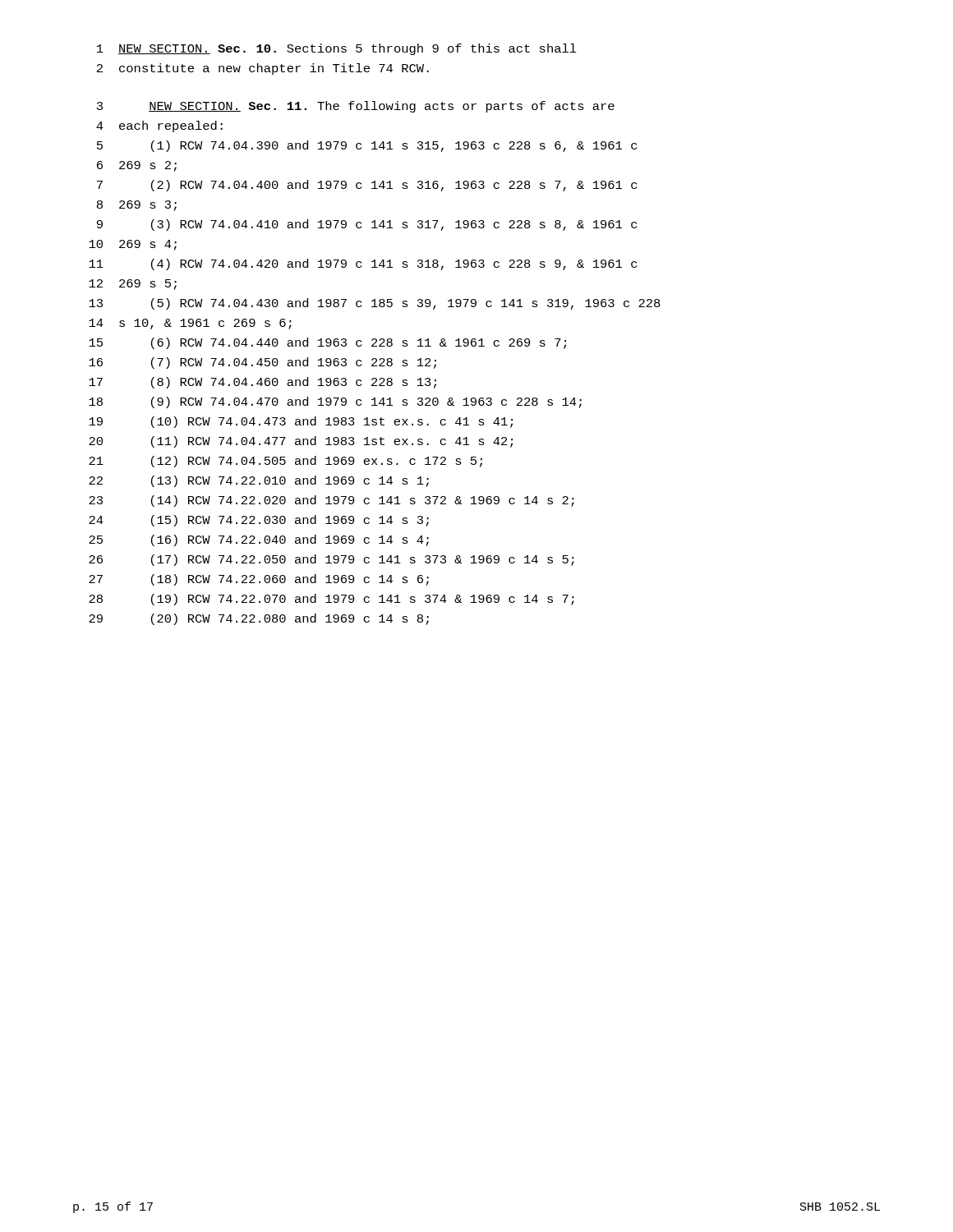
Task: Locate the list item with the text "11 (4) RCW 74.04.420"
Action: pyautogui.click(x=476, y=274)
